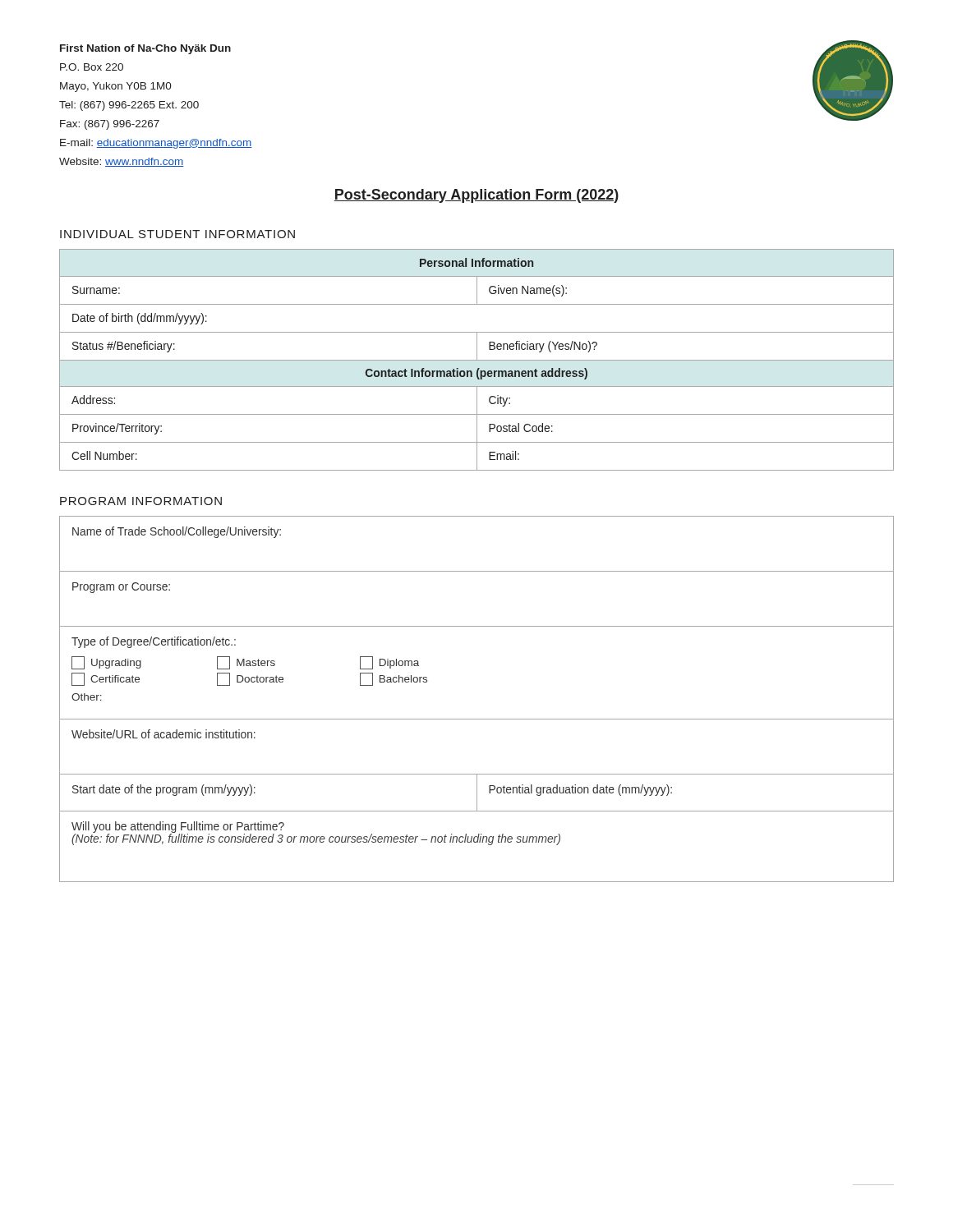The width and height of the screenshot is (953, 1232).
Task: Click on the table containing "Name of Trade School/College/University:"
Action: point(476,699)
